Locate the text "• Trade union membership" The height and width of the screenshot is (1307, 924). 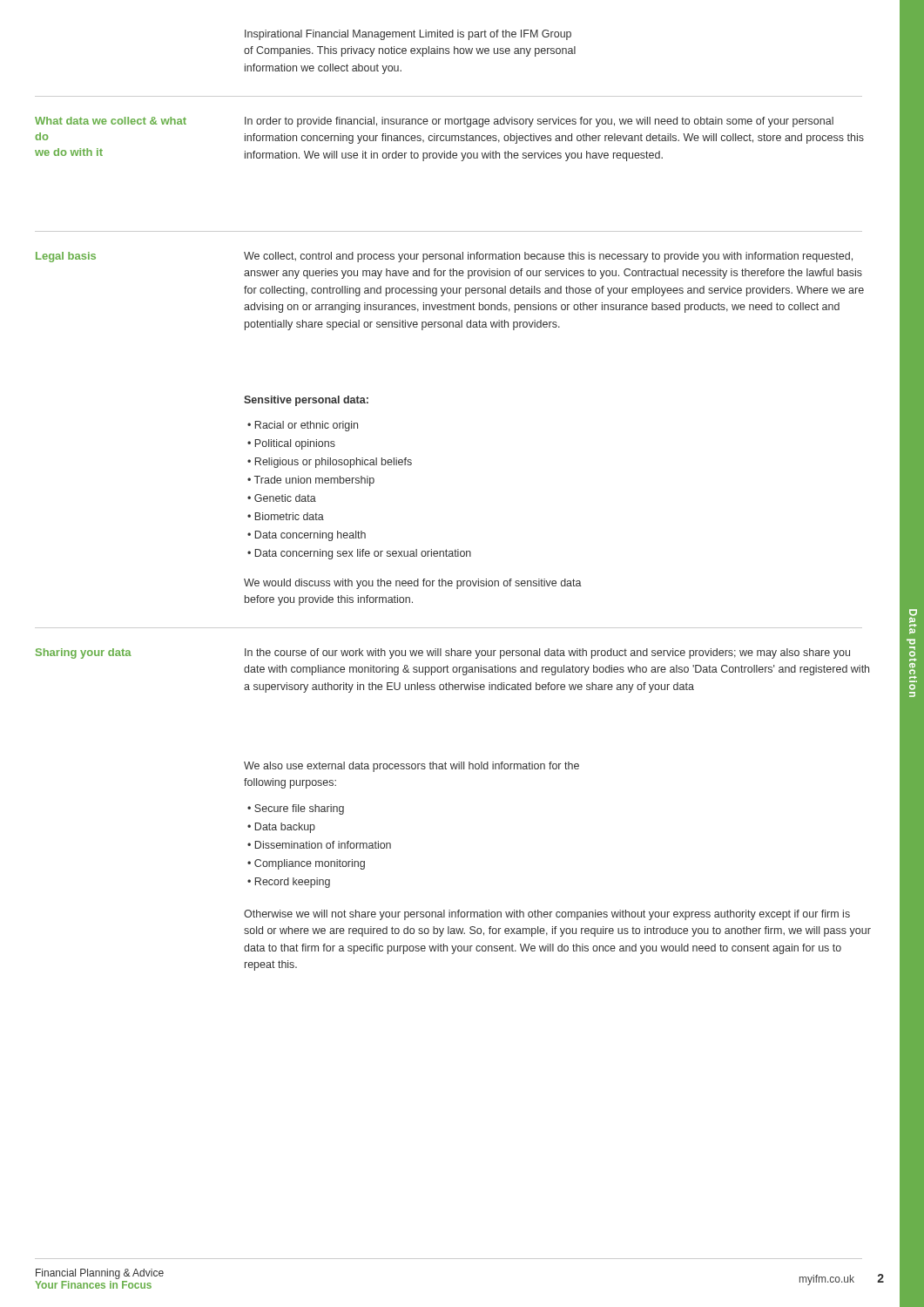311,480
